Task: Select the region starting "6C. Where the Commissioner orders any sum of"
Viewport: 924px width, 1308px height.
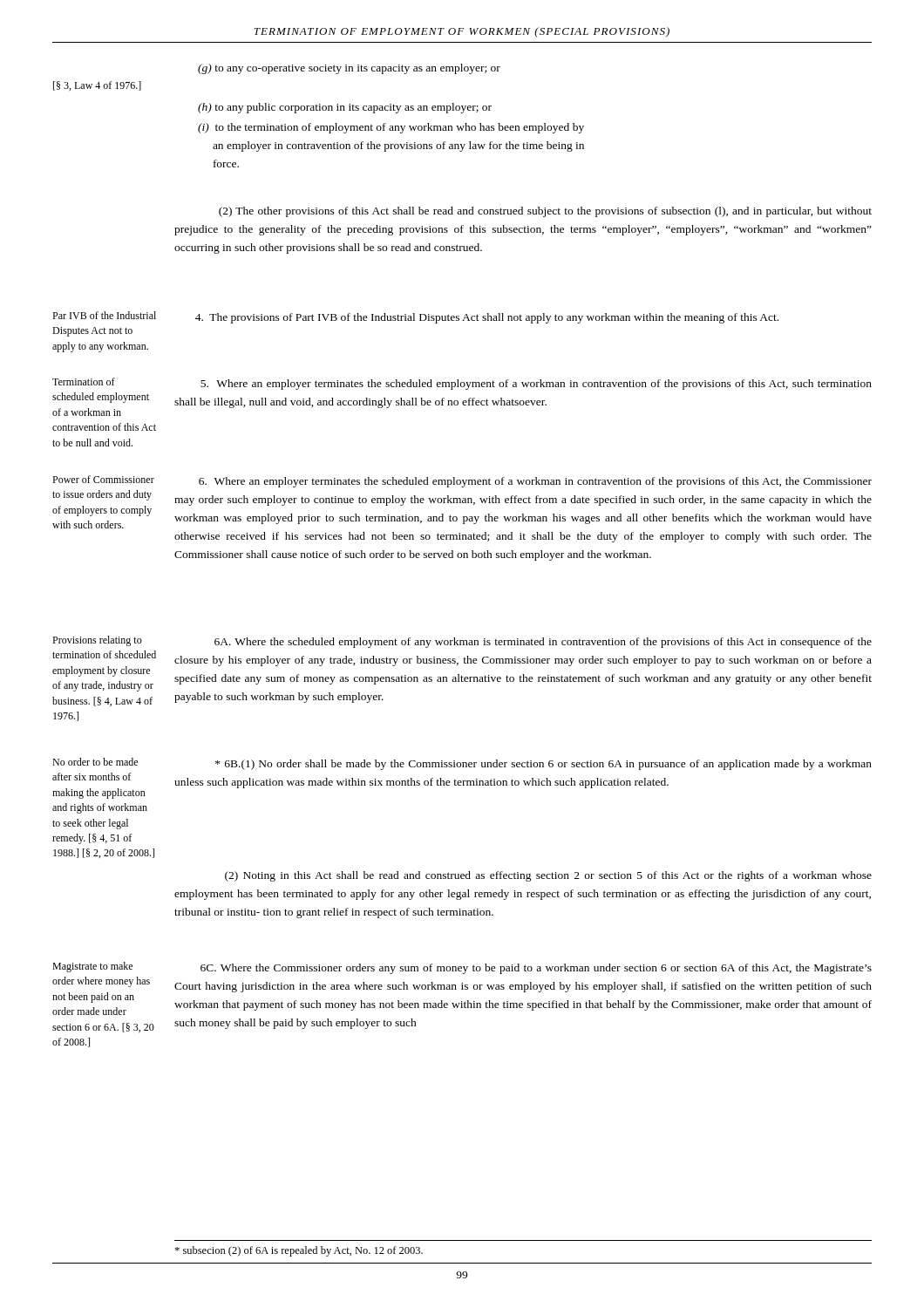Action: point(523,995)
